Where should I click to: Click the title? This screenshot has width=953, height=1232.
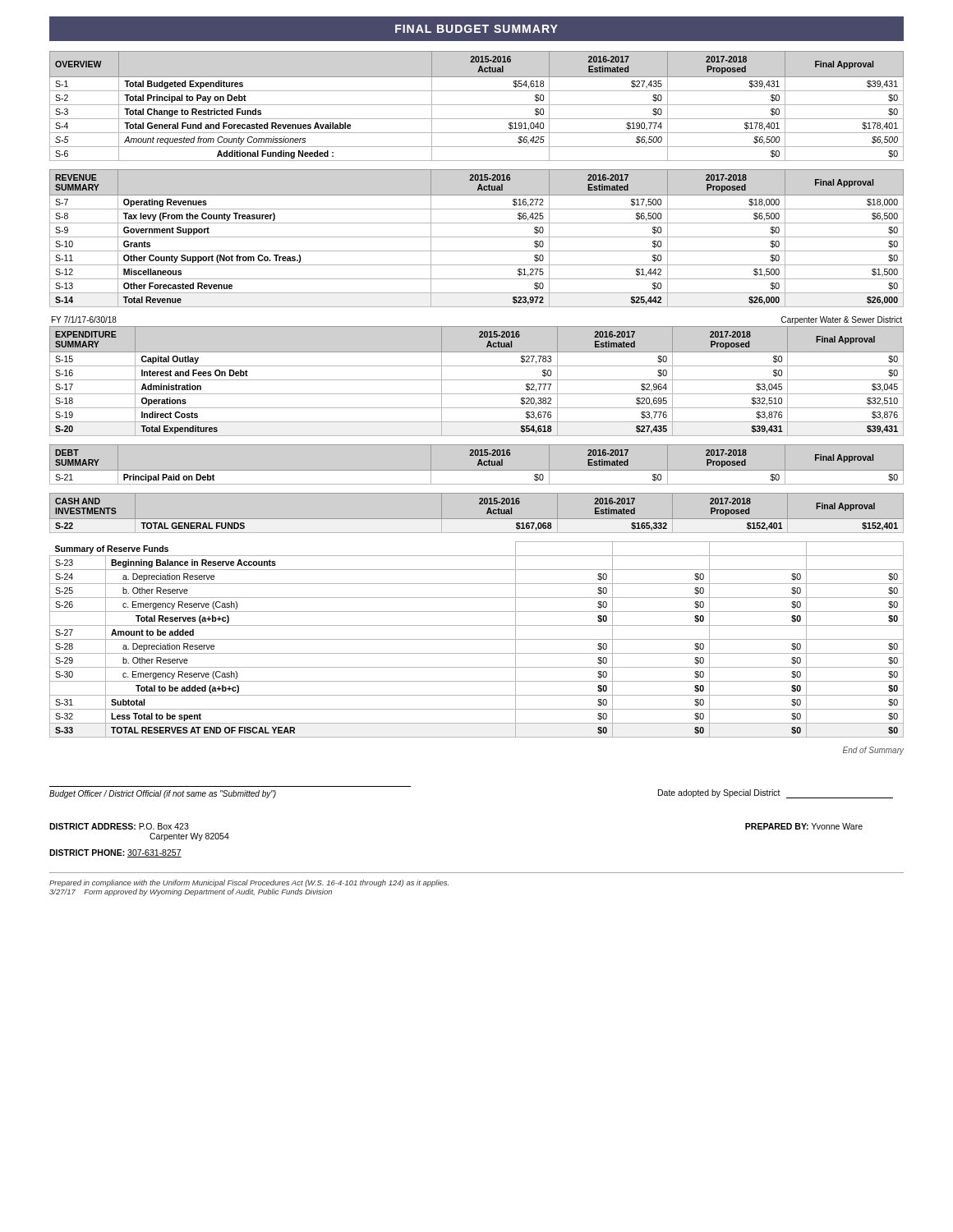pos(476,29)
